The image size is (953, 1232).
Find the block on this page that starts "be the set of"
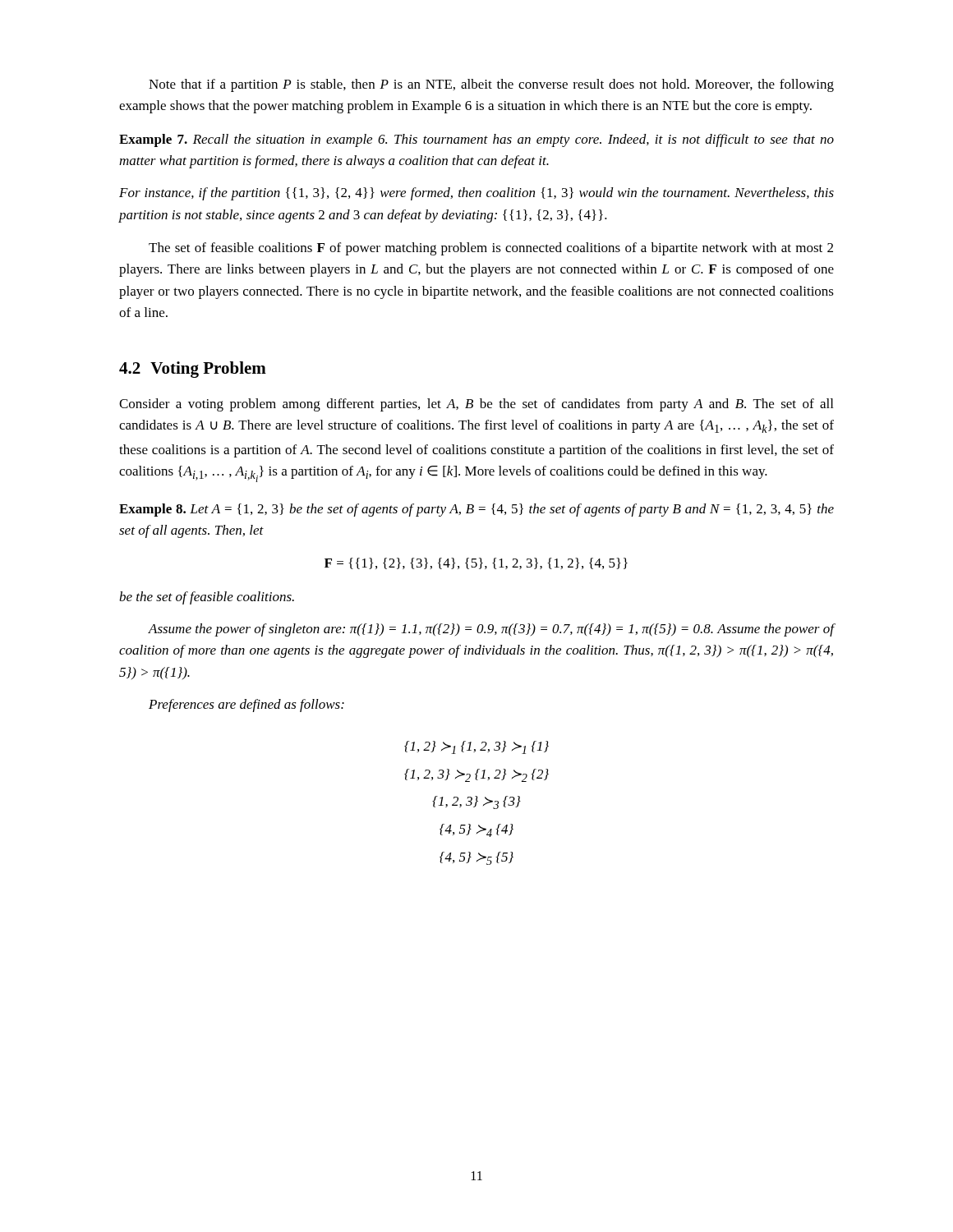pyautogui.click(x=476, y=651)
